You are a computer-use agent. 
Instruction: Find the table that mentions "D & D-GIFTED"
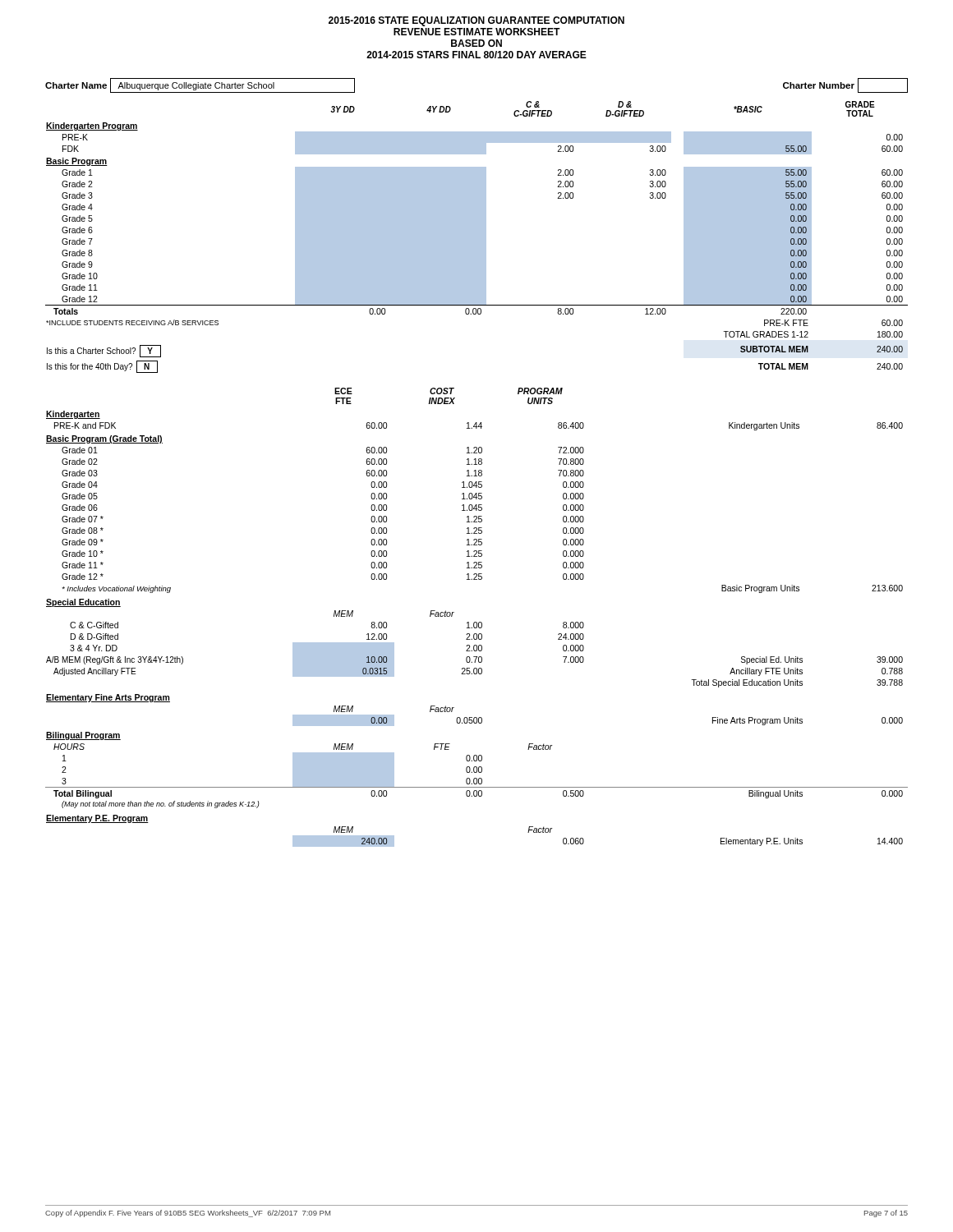(x=476, y=237)
